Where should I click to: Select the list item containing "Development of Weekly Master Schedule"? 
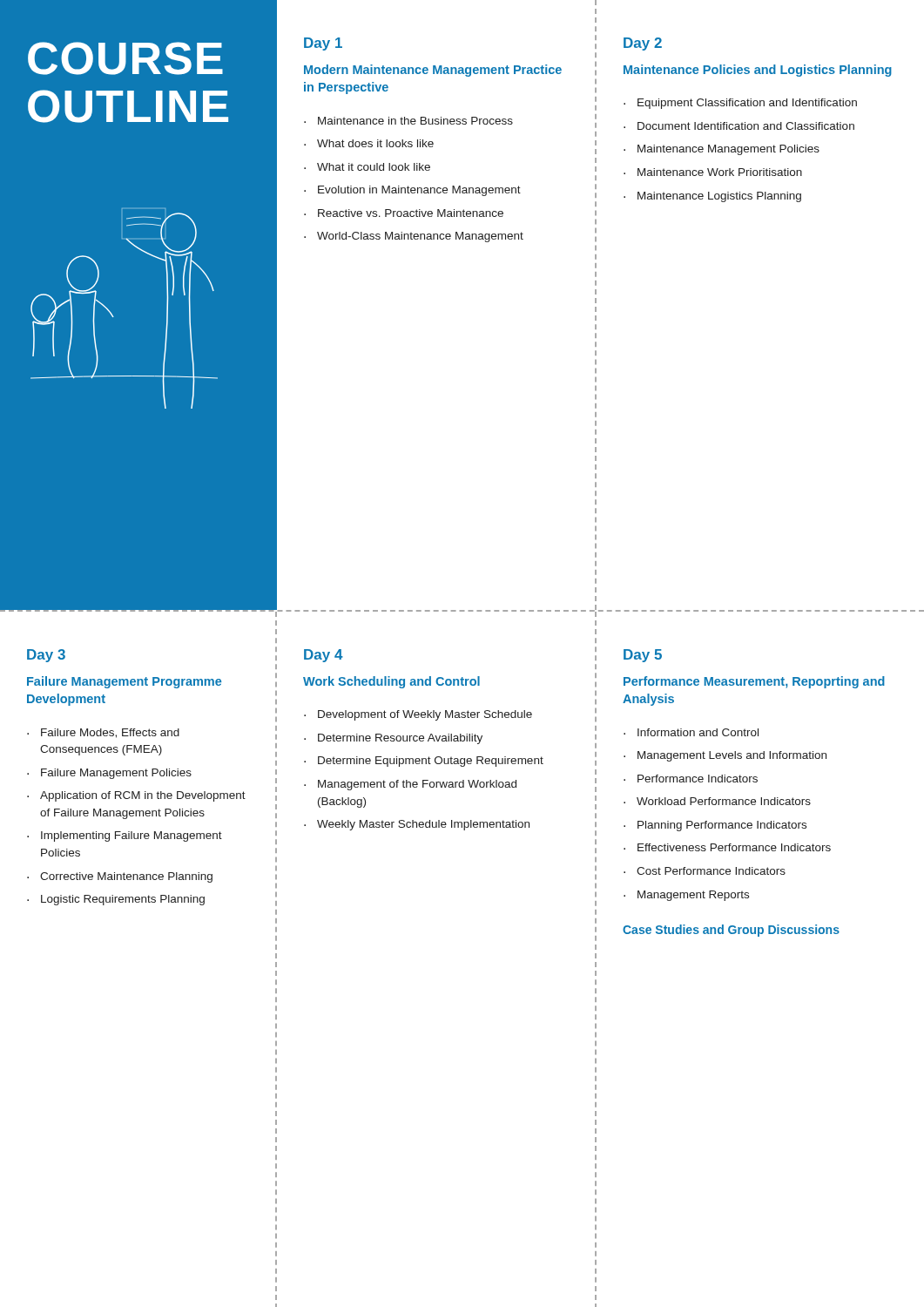click(425, 714)
